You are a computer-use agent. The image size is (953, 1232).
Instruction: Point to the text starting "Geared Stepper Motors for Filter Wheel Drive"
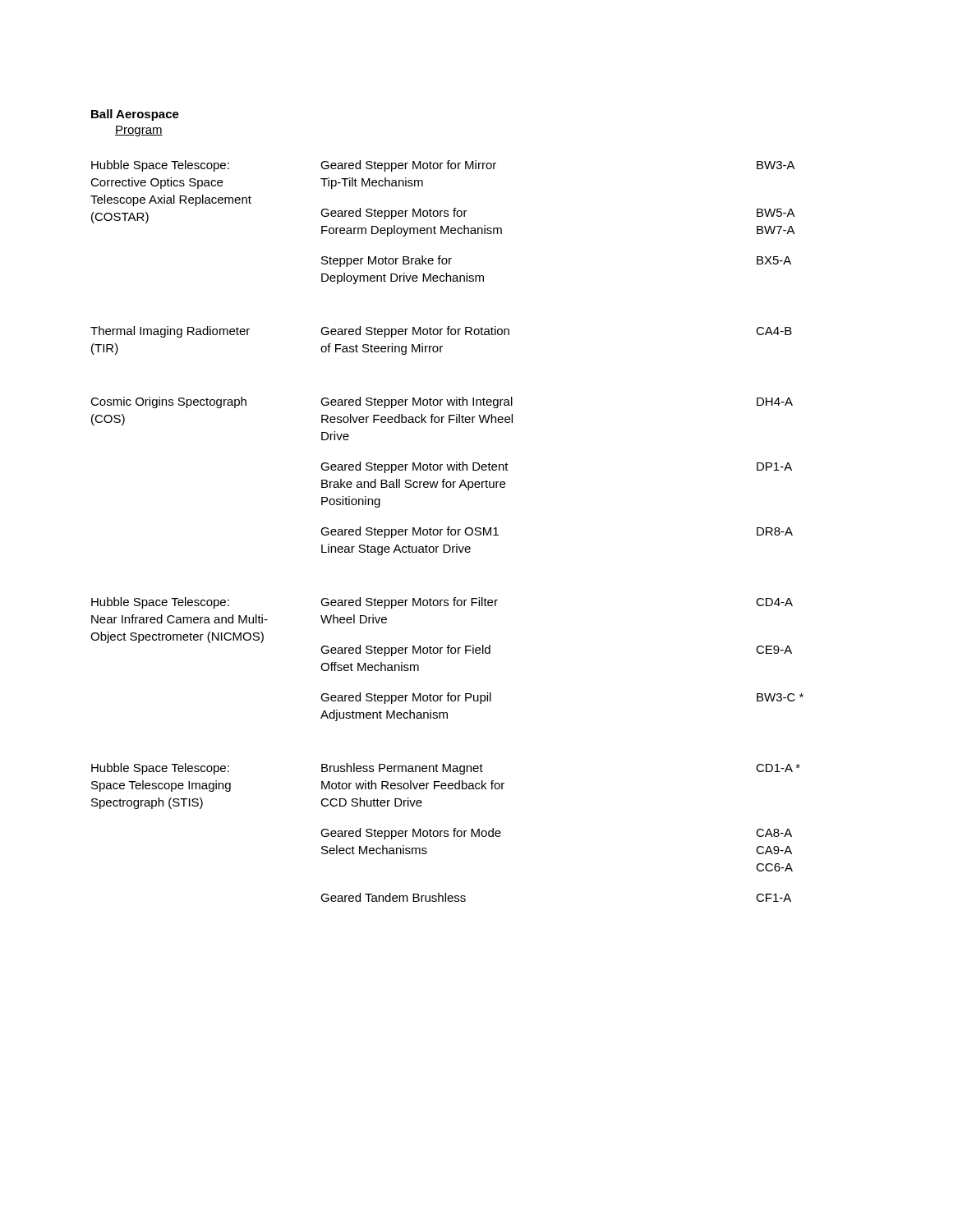[x=409, y=610]
